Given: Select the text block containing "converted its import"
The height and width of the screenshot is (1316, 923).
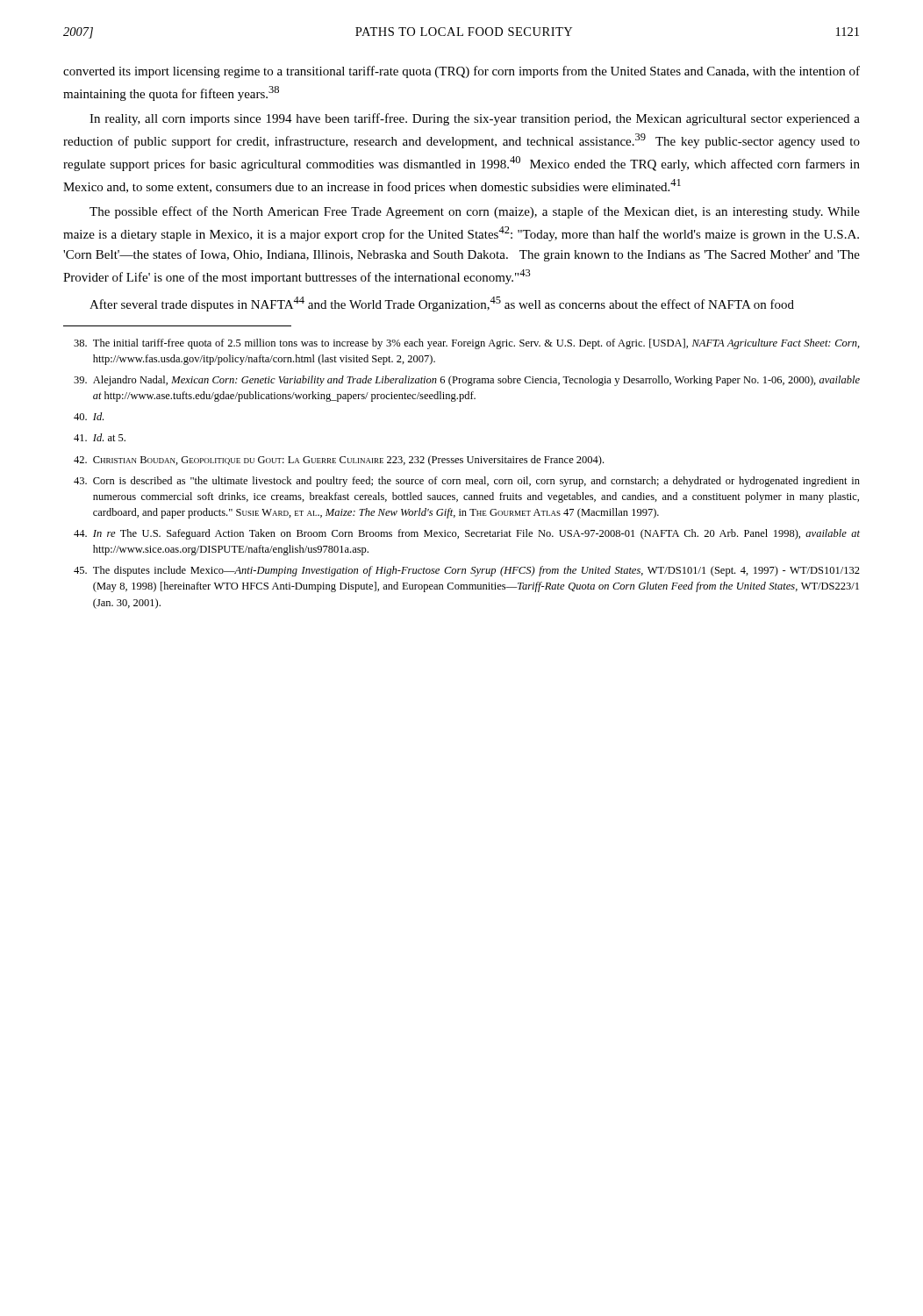Looking at the screenshot, I should click(x=462, y=188).
